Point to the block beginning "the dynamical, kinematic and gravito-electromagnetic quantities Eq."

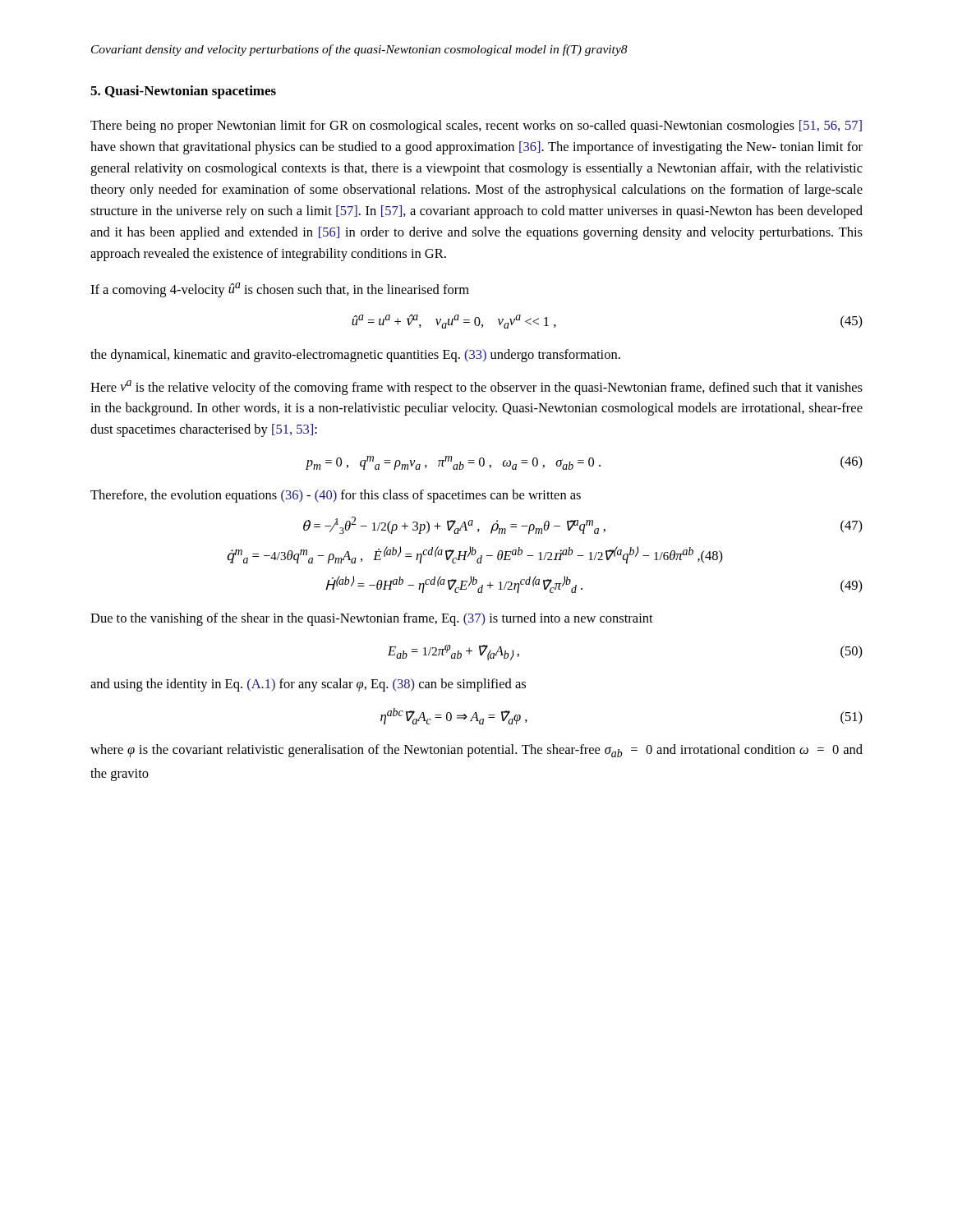click(356, 355)
